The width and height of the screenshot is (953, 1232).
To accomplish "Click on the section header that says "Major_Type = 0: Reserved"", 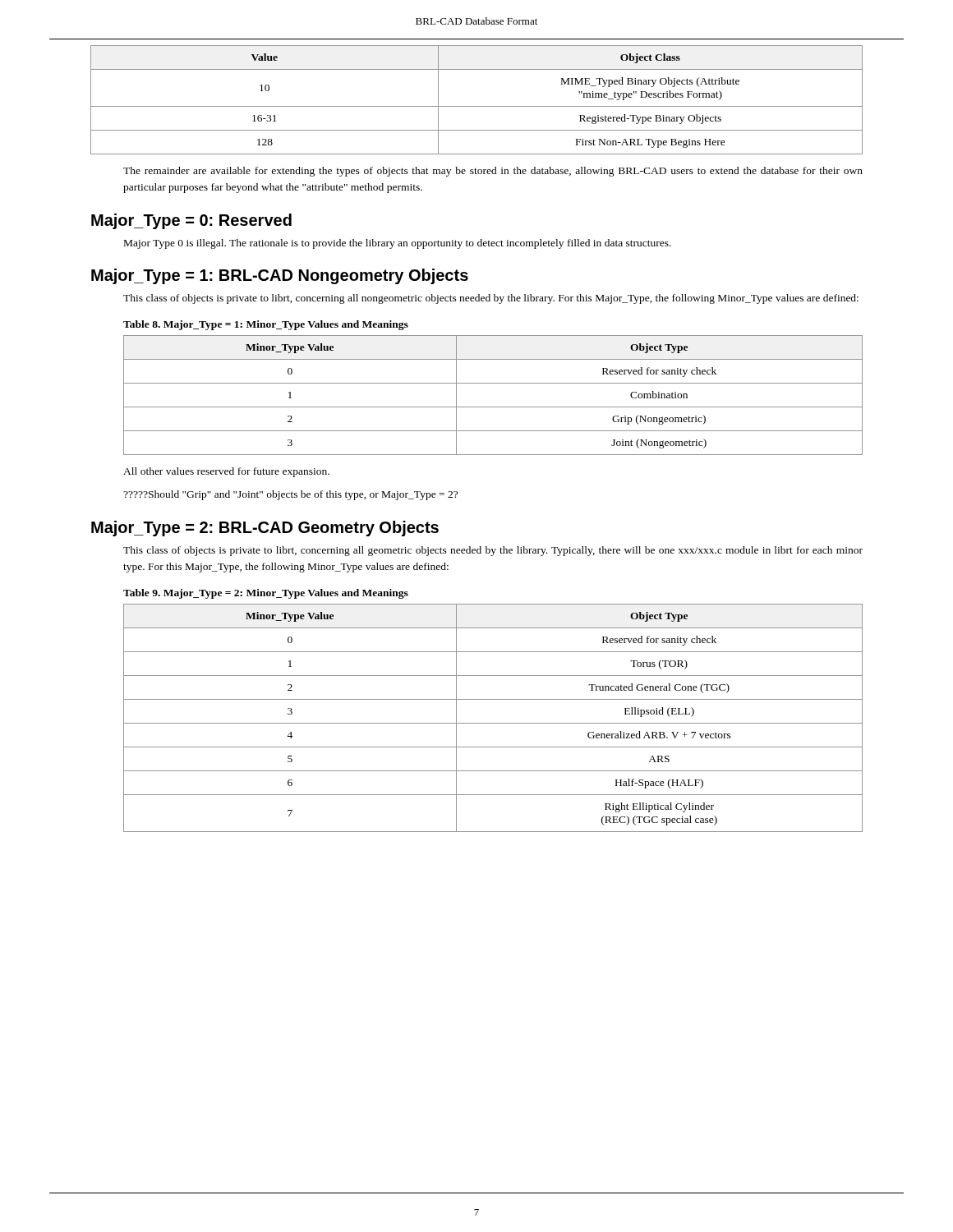I will (x=191, y=220).
